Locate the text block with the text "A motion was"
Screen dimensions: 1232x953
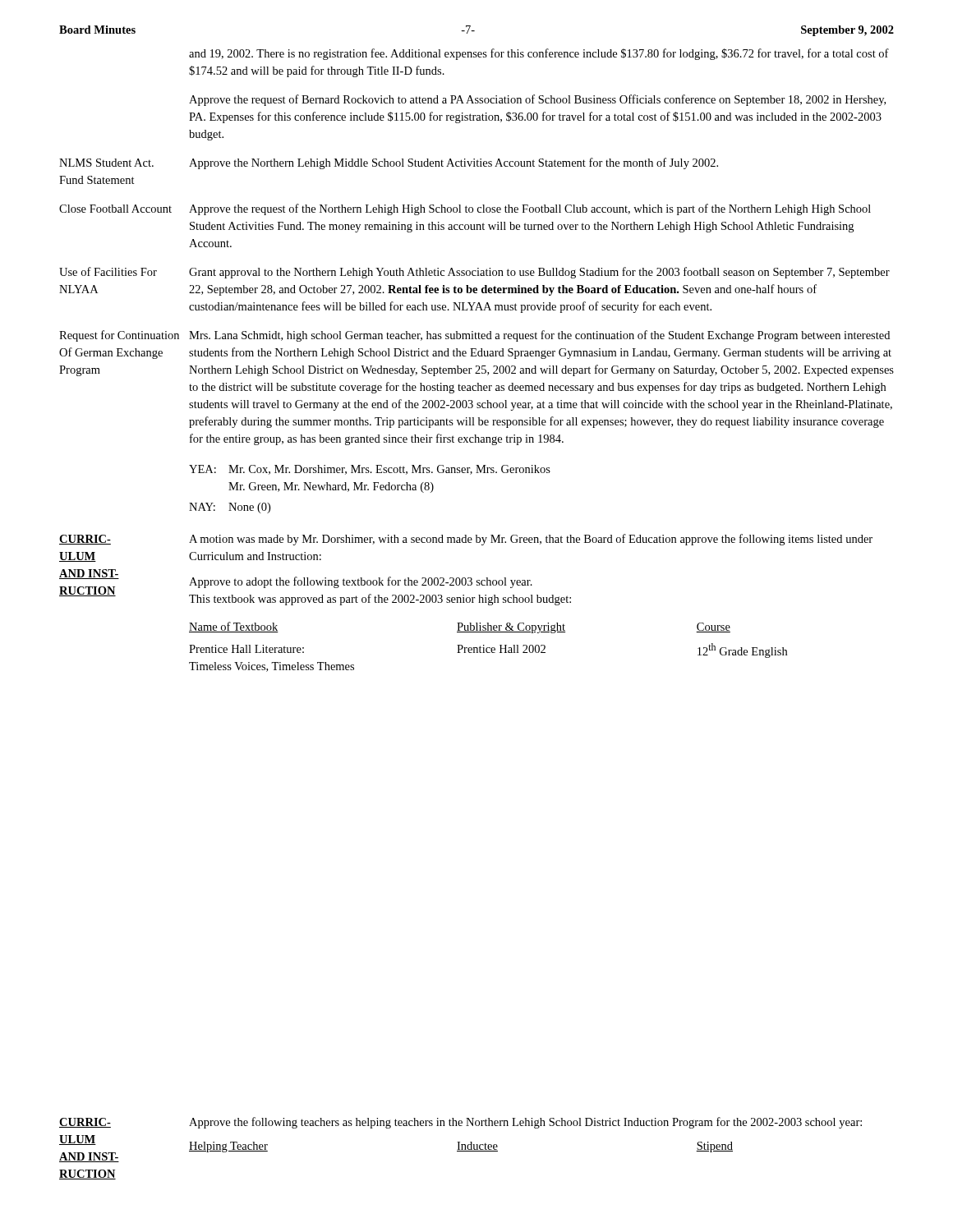click(541, 604)
